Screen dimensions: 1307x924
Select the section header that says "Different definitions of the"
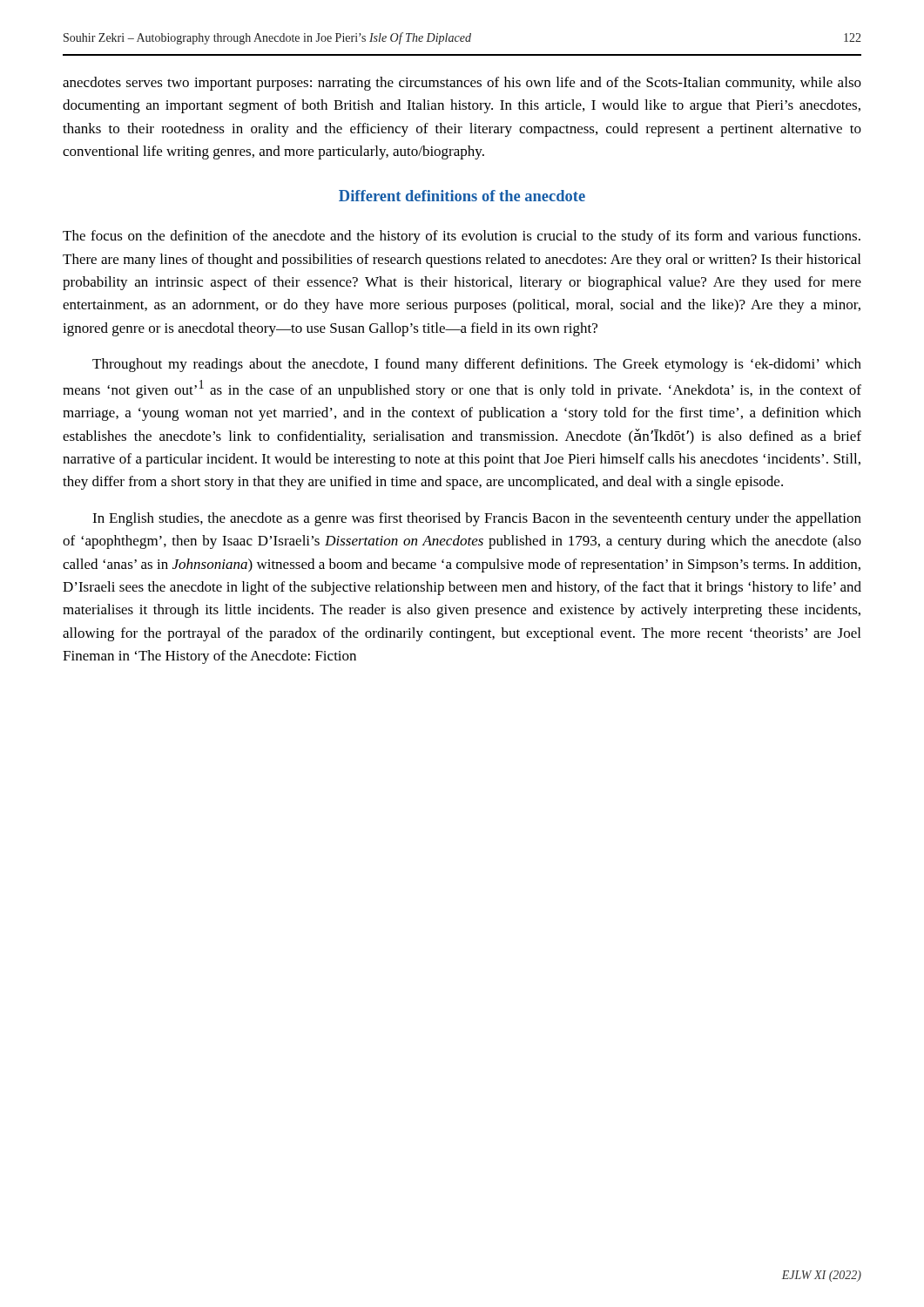pos(462,196)
